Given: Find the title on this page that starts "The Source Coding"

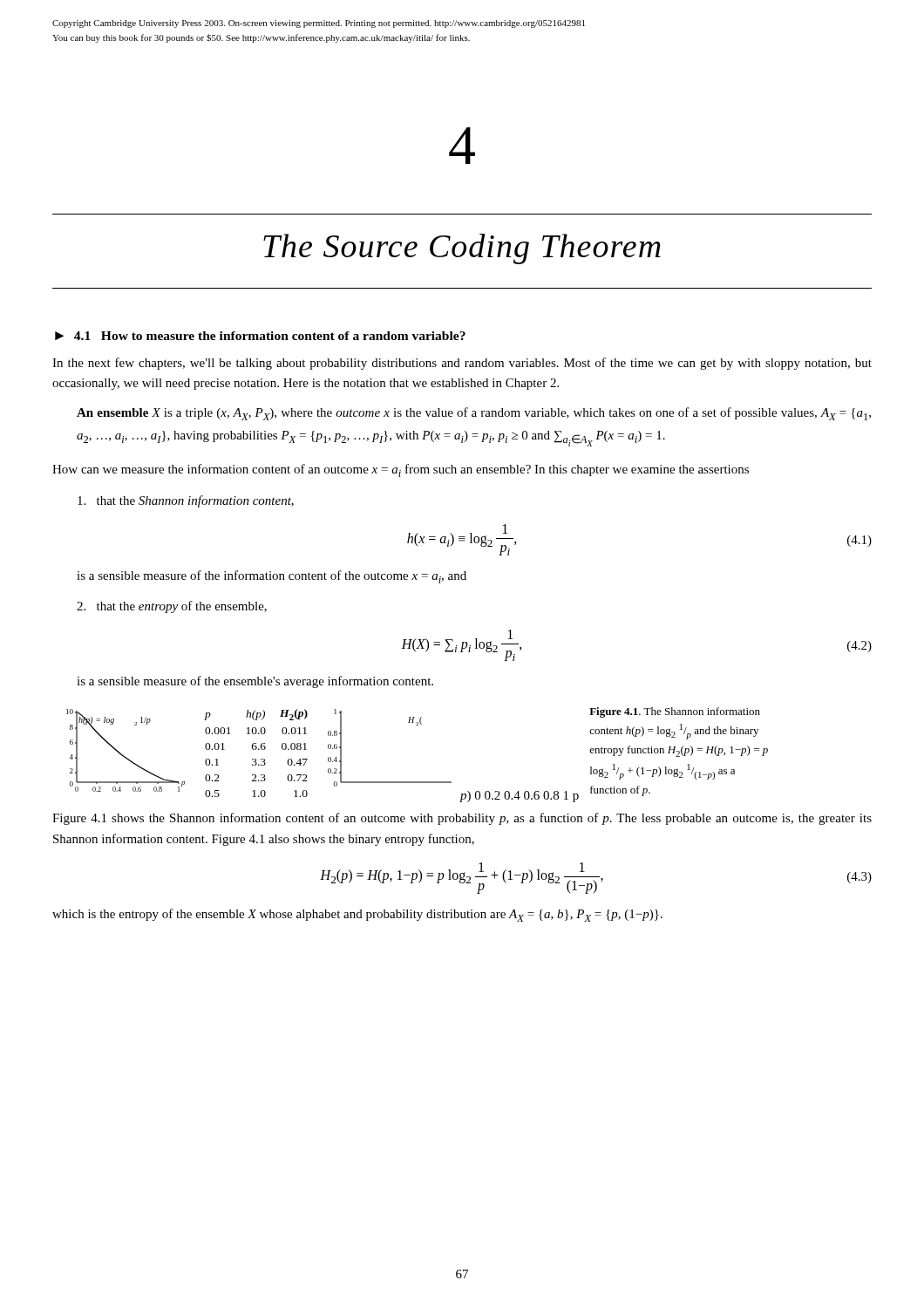Looking at the screenshot, I should click(x=462, y=246).
